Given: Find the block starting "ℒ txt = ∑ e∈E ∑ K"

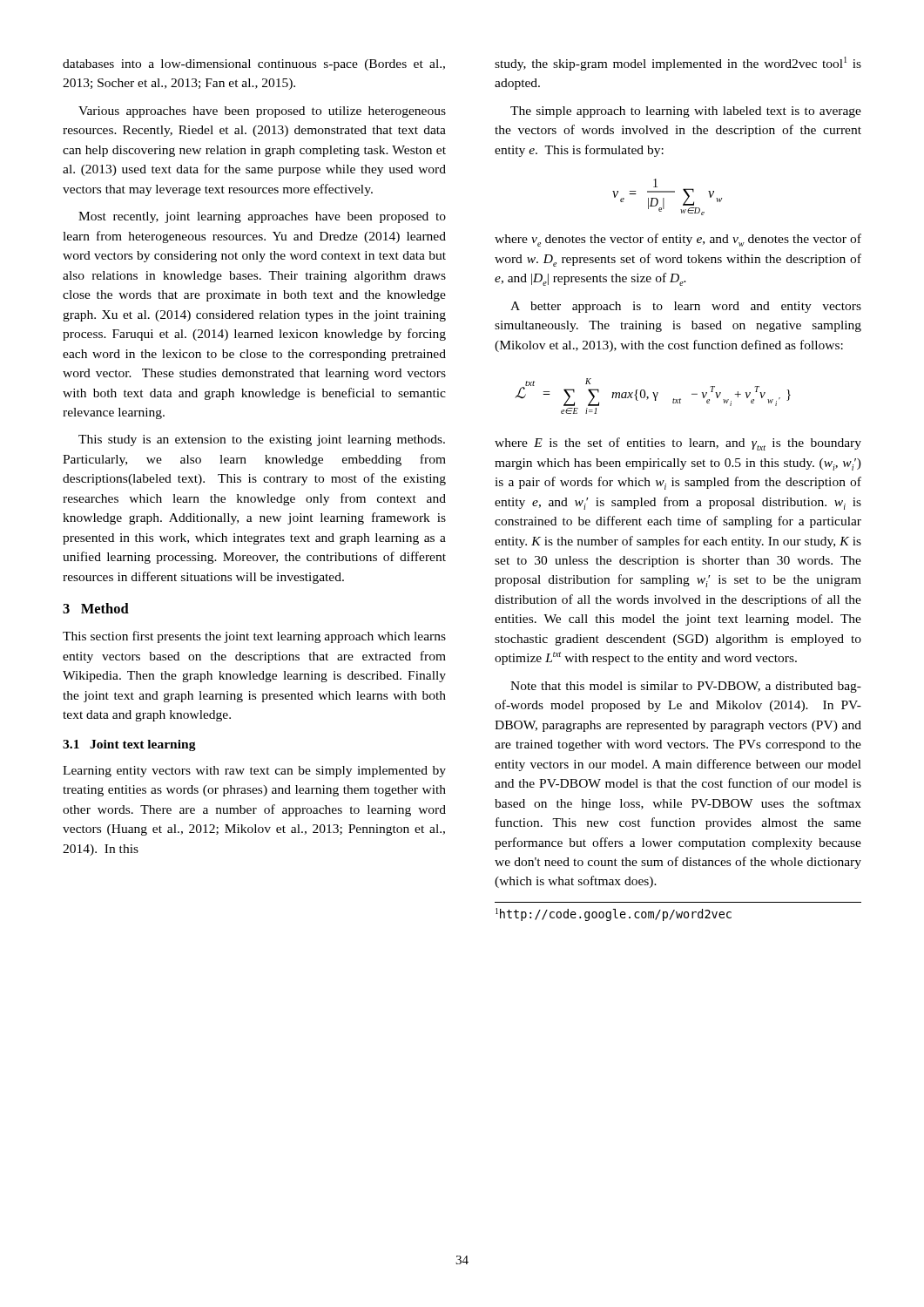Looking at the screenshot, I should point(678,394).
